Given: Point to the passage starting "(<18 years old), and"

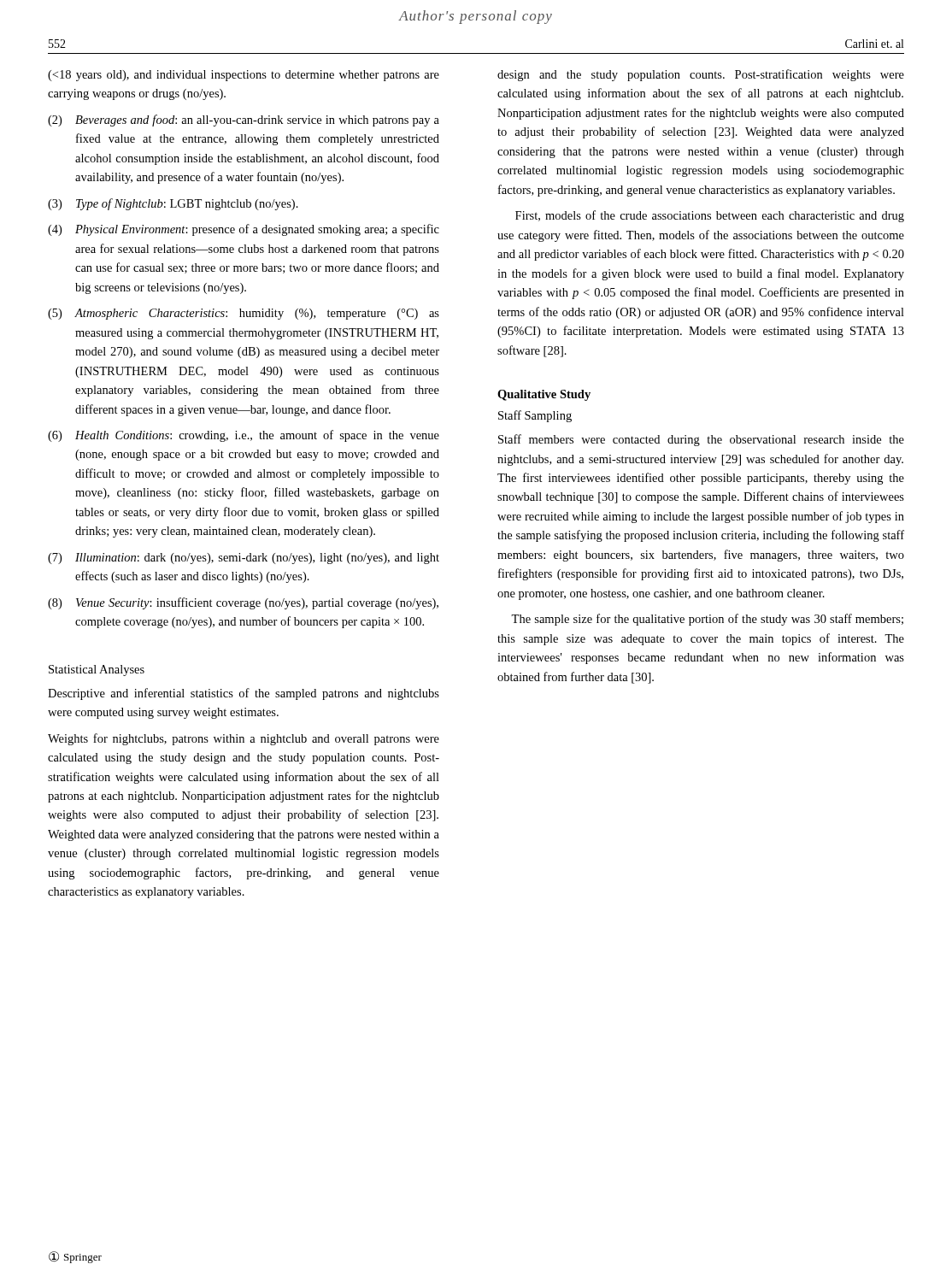Looking at the screenshot, I should [244, 84].
